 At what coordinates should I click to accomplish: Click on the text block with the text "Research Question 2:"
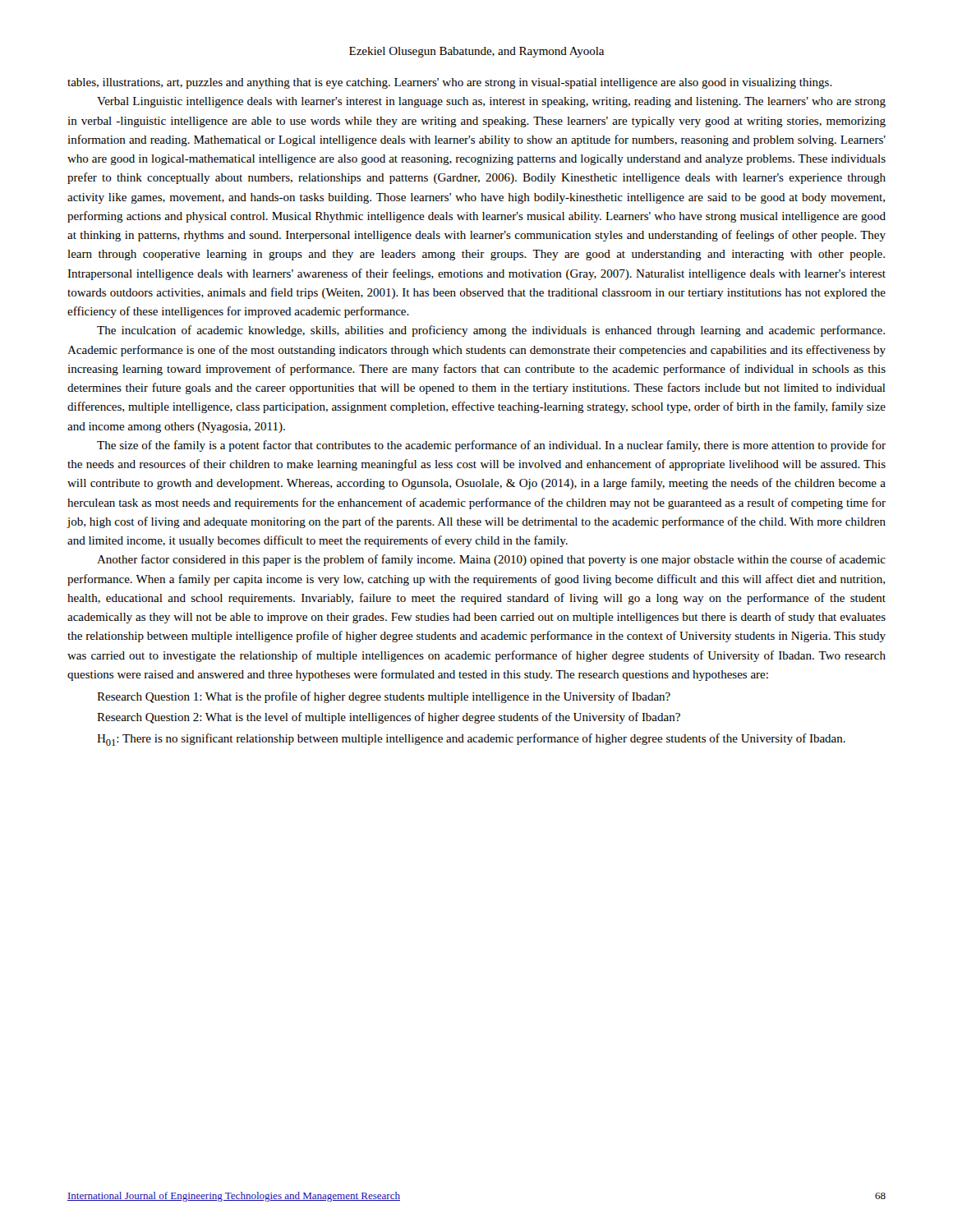tap(476, 718)
